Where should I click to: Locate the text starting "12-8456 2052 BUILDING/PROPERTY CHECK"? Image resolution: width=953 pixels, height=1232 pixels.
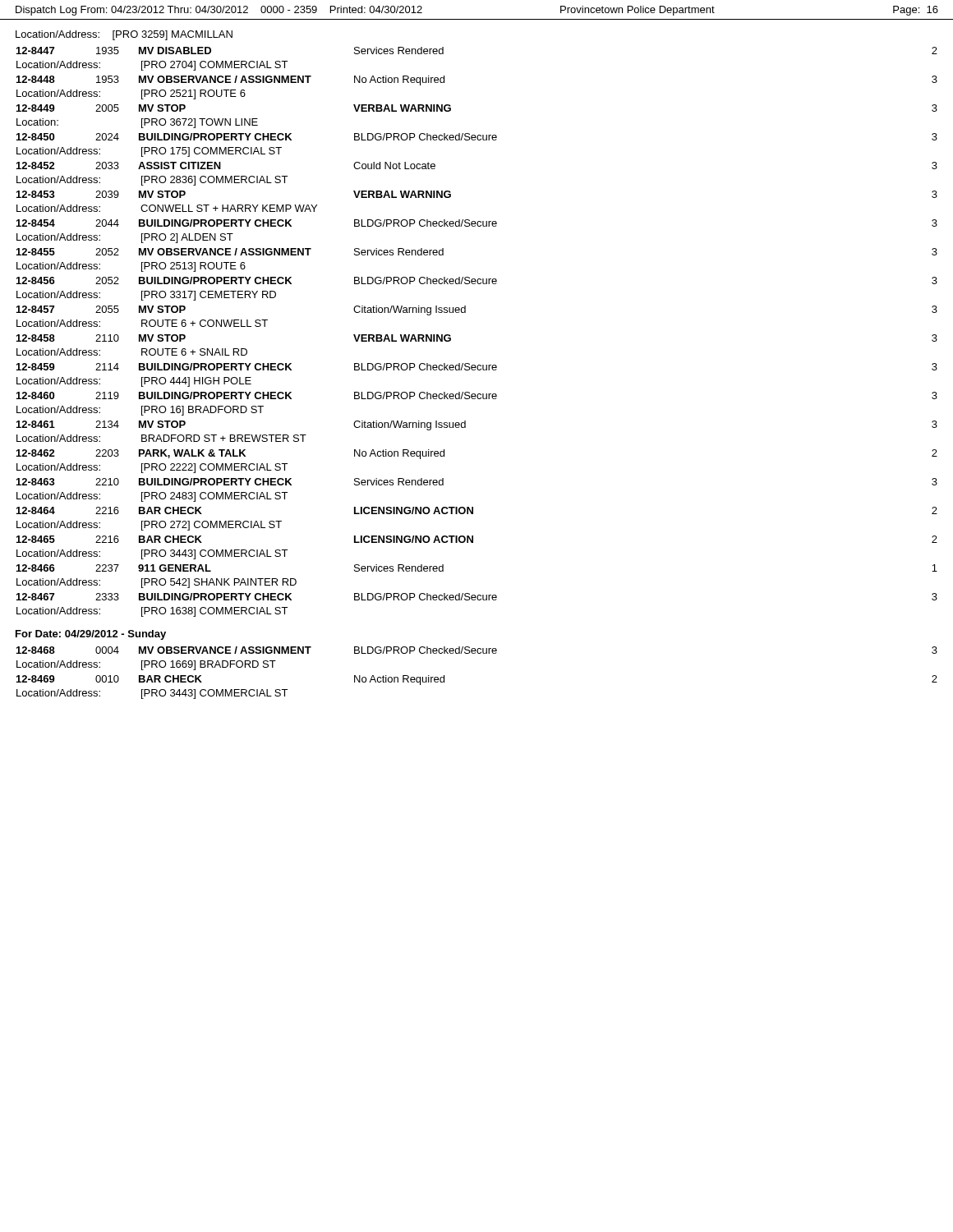(476, 287)
